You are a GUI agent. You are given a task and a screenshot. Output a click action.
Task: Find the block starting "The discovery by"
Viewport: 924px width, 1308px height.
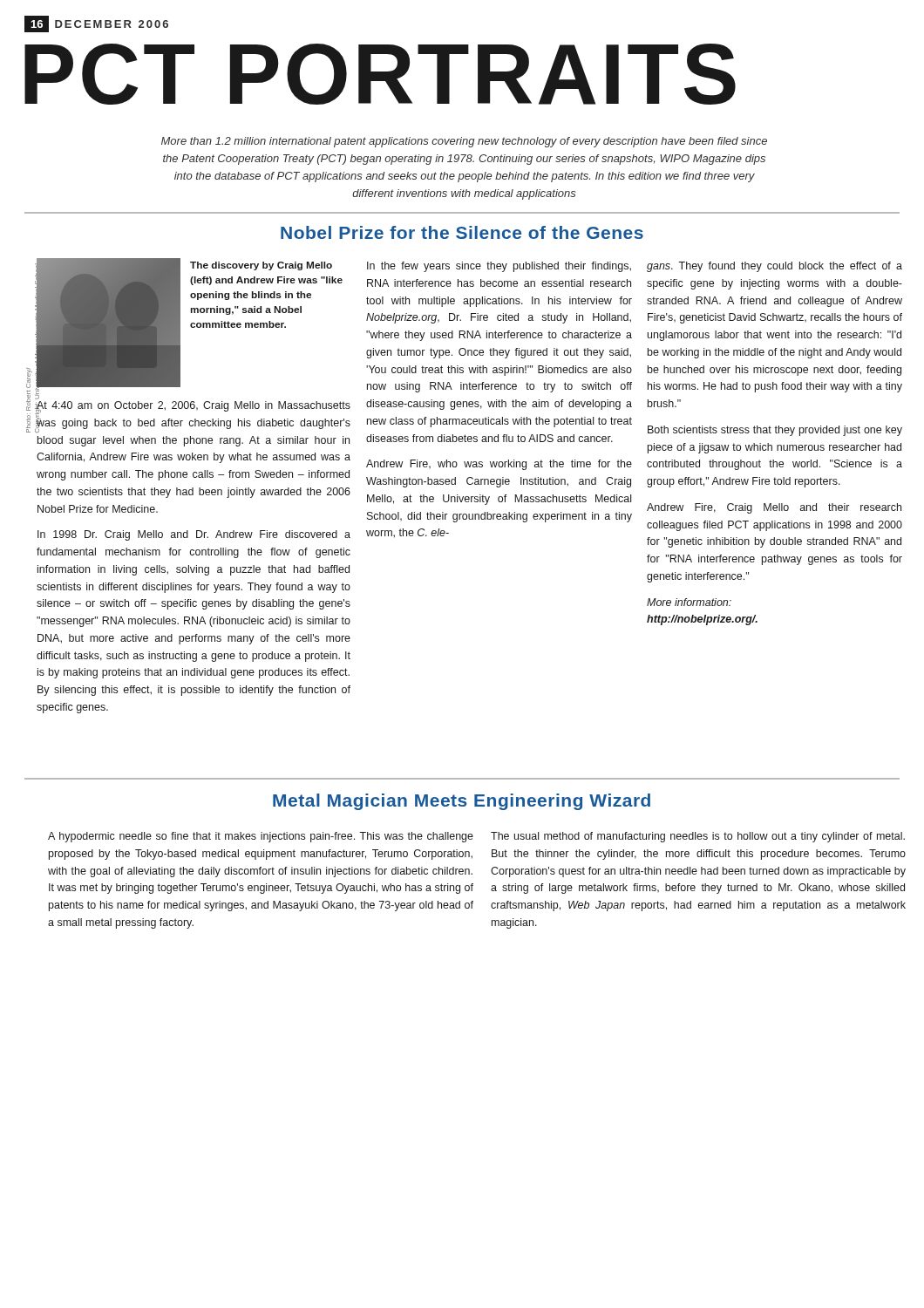(266, 295)
